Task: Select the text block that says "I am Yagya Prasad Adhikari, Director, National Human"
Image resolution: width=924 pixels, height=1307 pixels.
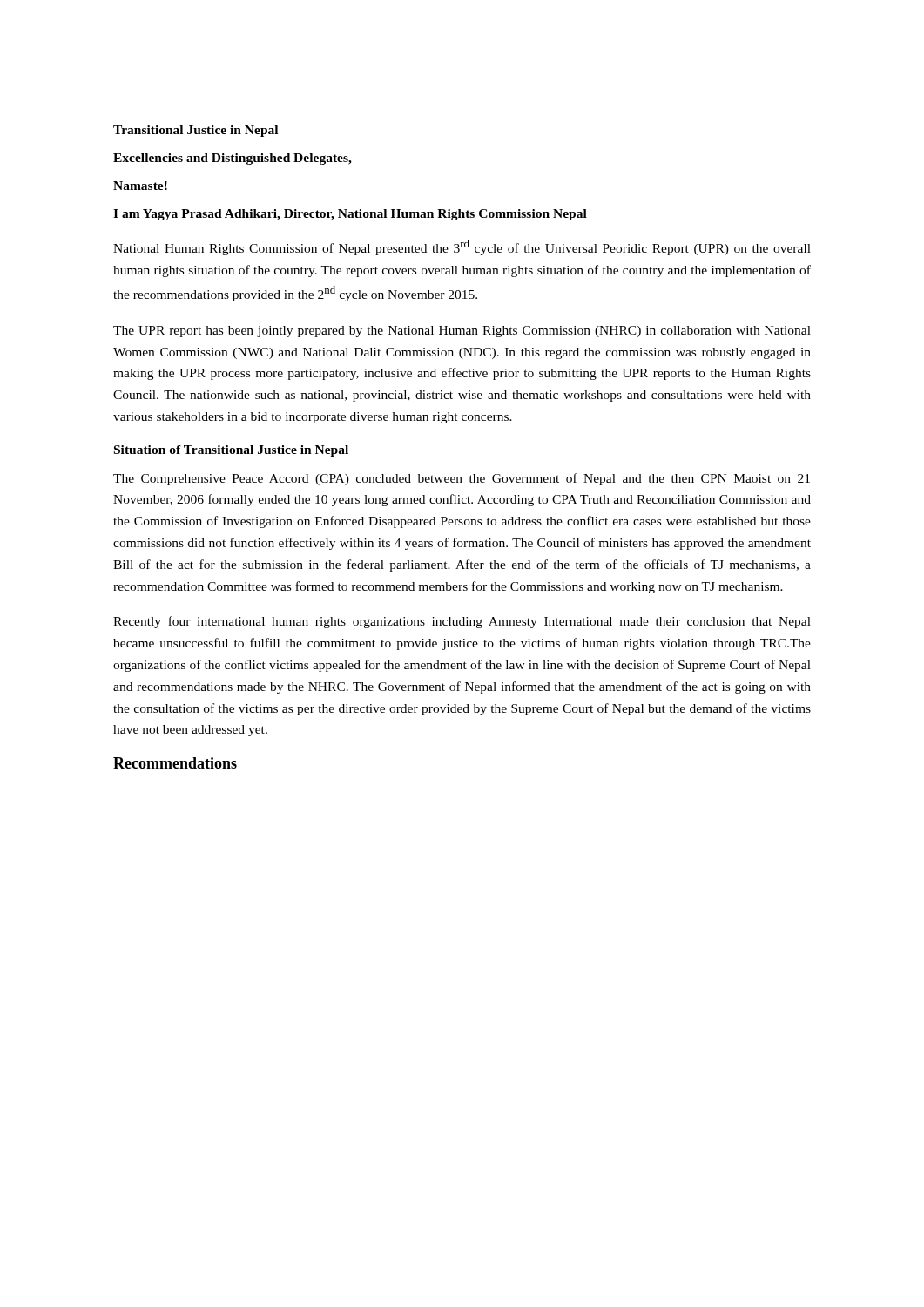Action: pos(462,213)
